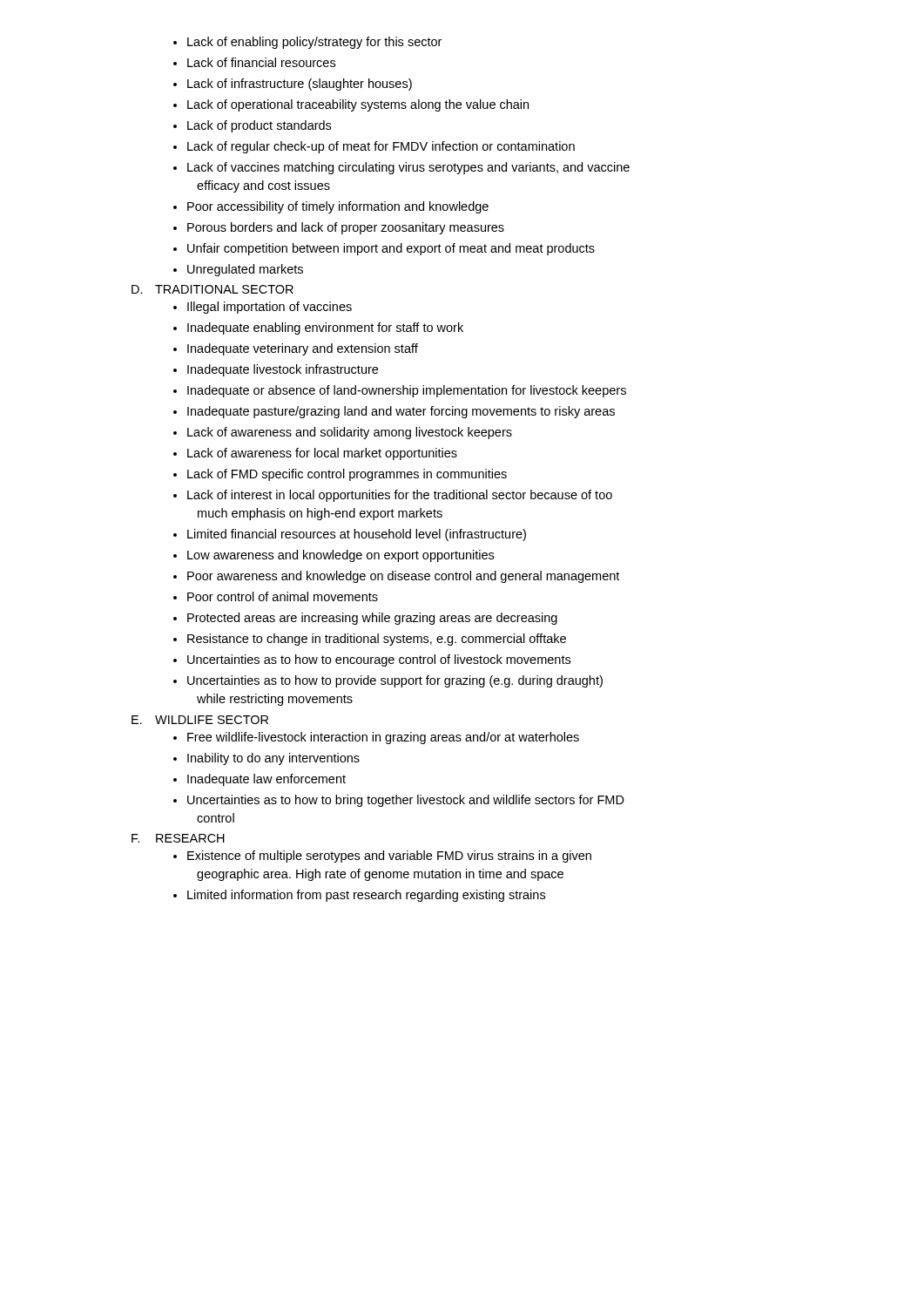This screenshot has width=924, height=1307.
Task: Locate the list item with the text "Inadequate law enforcement"
Action: (x=266, y=780)
